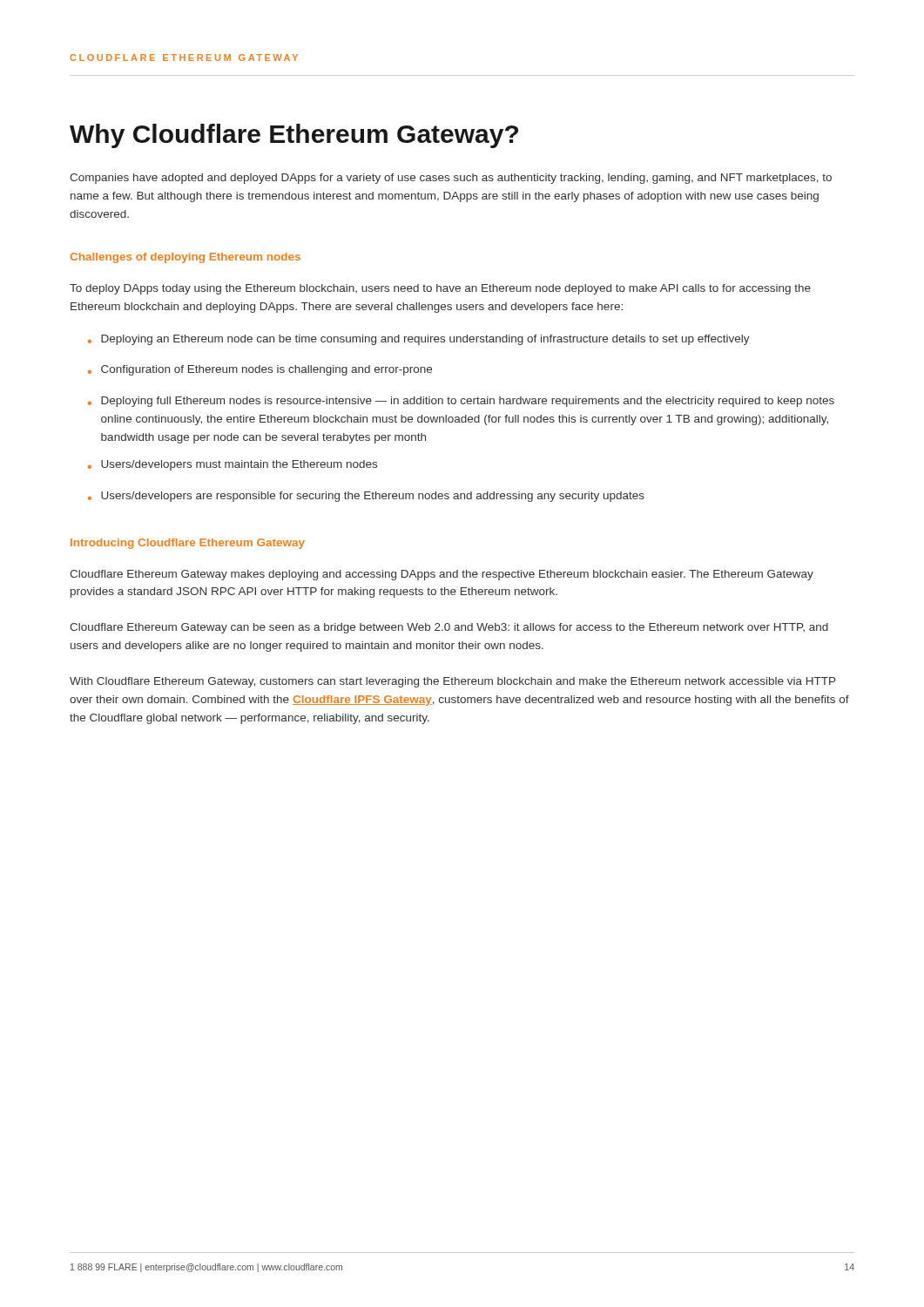924x1307 pixels.
Task: Locate the passage starting "Cloudflare Ethereum Gateway makes deploying and accessing DApps"
Action: [x=462, y=583]
